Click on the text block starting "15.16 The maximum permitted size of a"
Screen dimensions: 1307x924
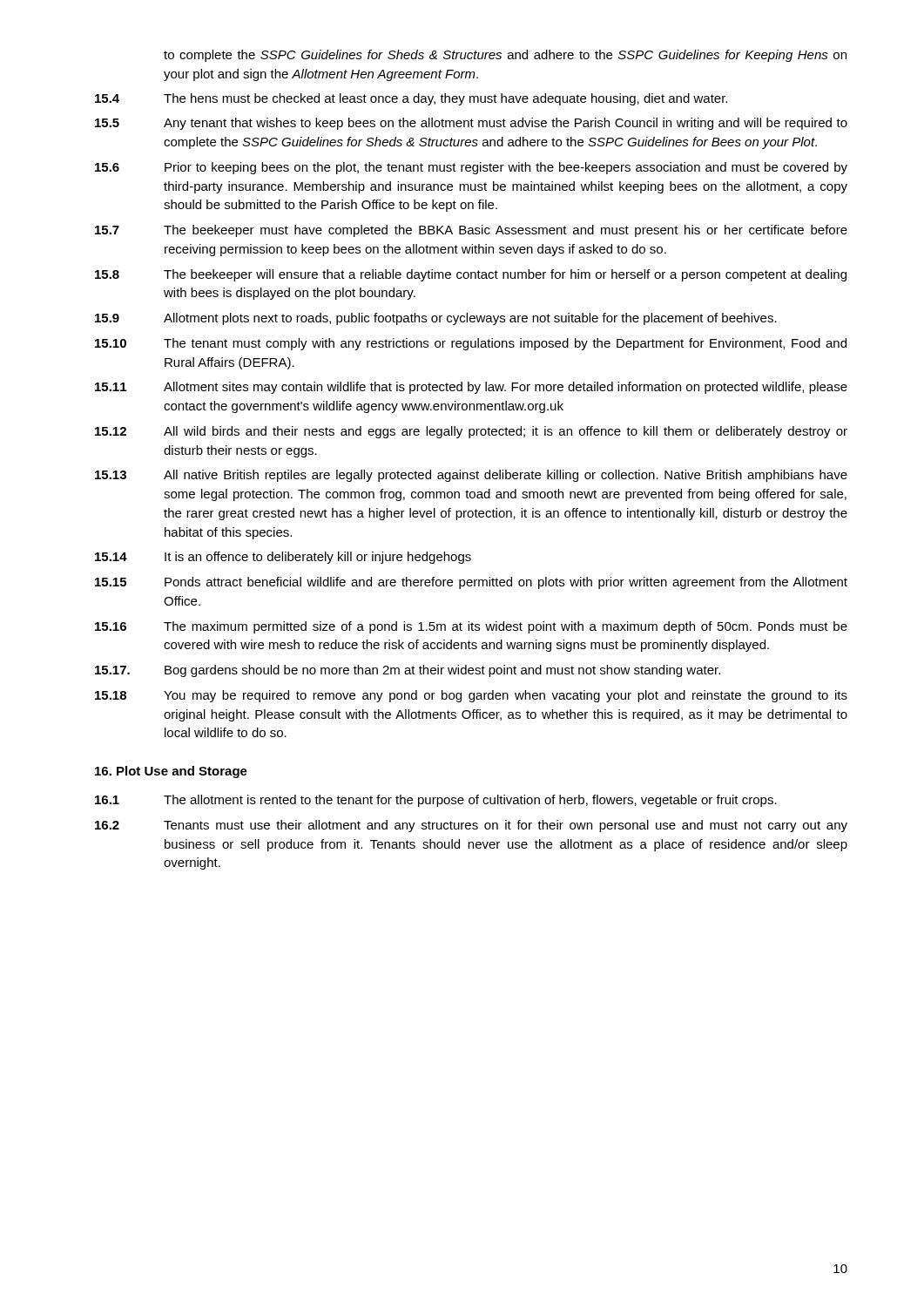(x=471, y=635)
